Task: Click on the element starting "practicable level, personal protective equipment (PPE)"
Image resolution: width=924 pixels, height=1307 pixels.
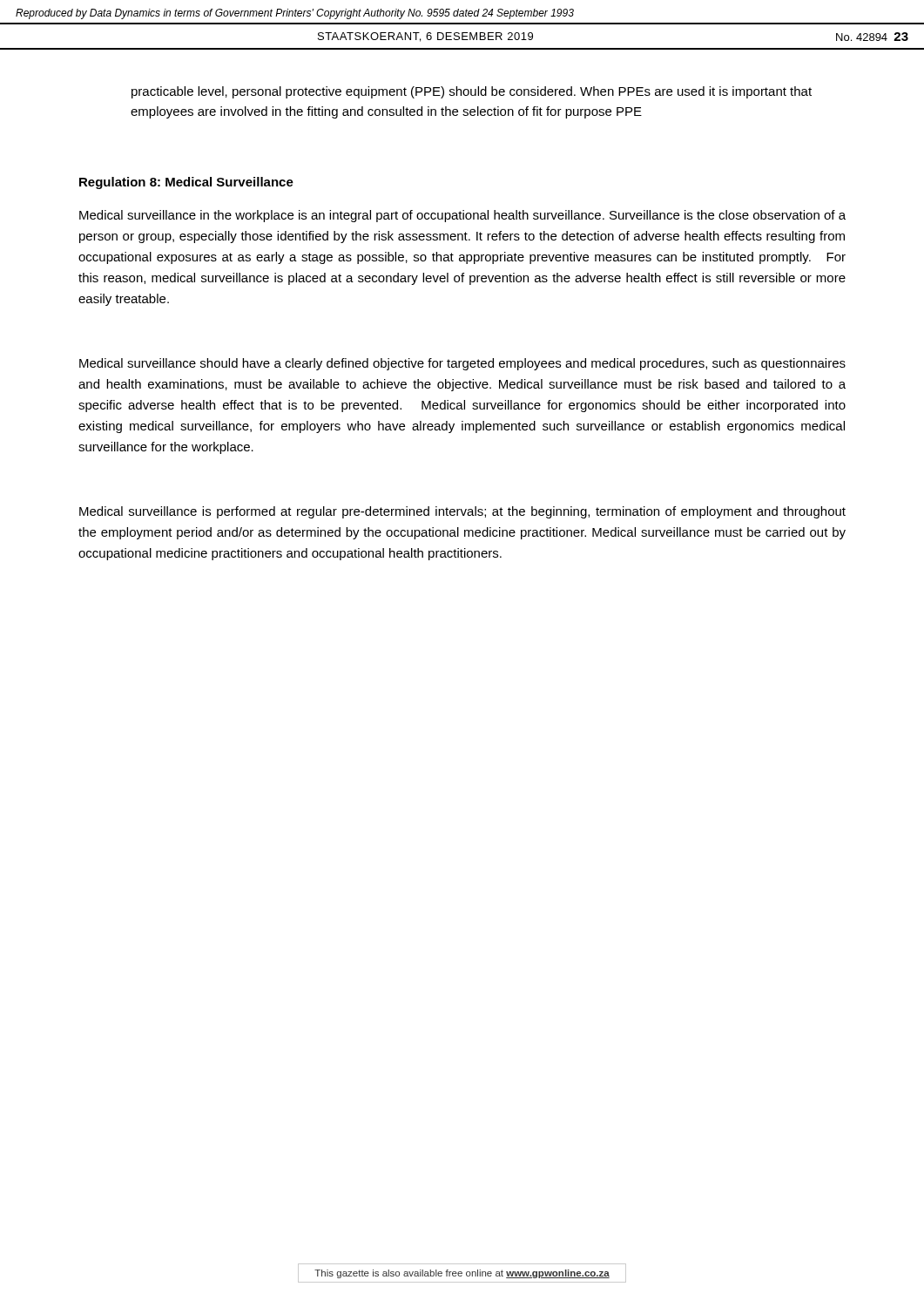Action: [471, 101]
